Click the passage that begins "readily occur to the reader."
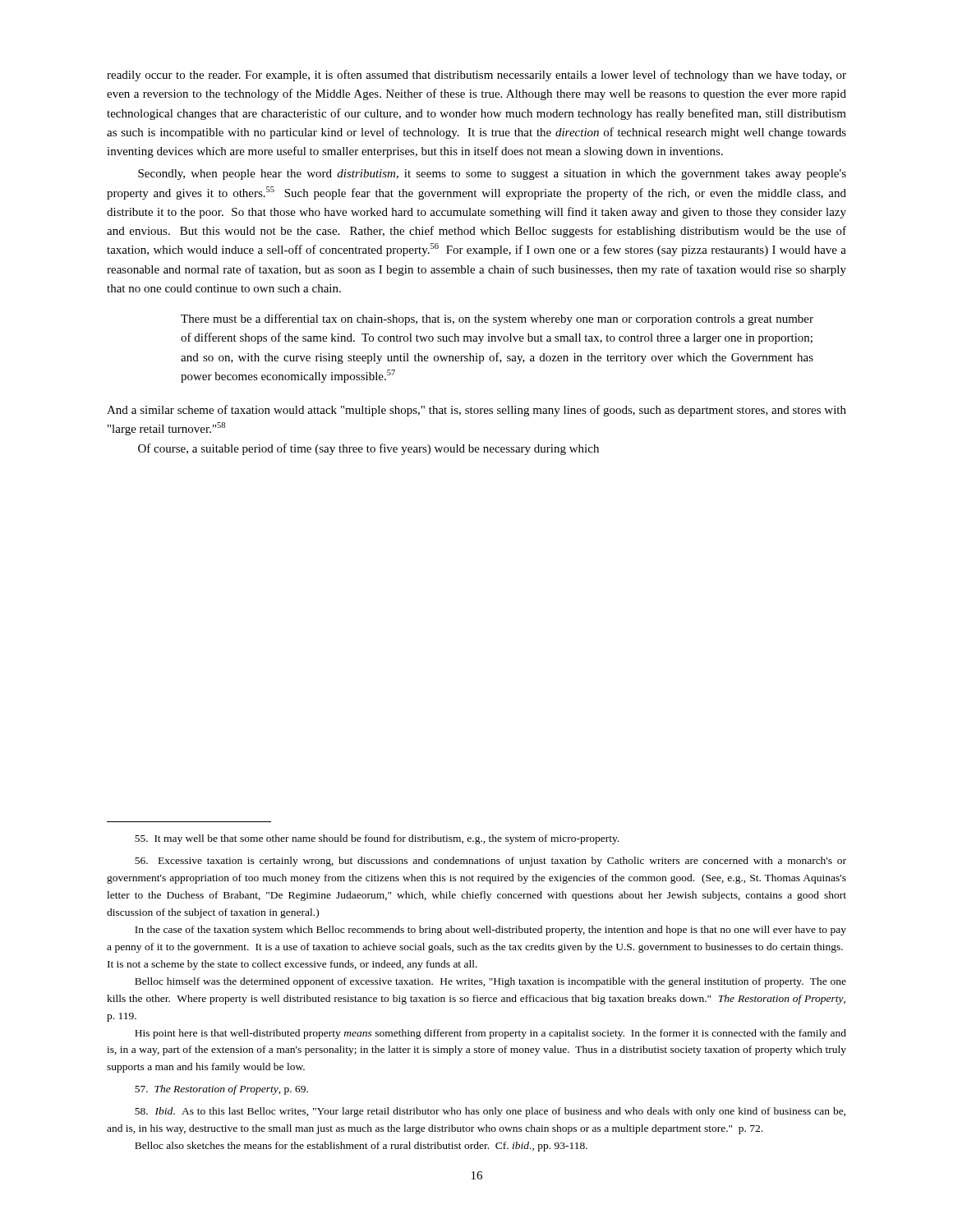 pos(476,113)
